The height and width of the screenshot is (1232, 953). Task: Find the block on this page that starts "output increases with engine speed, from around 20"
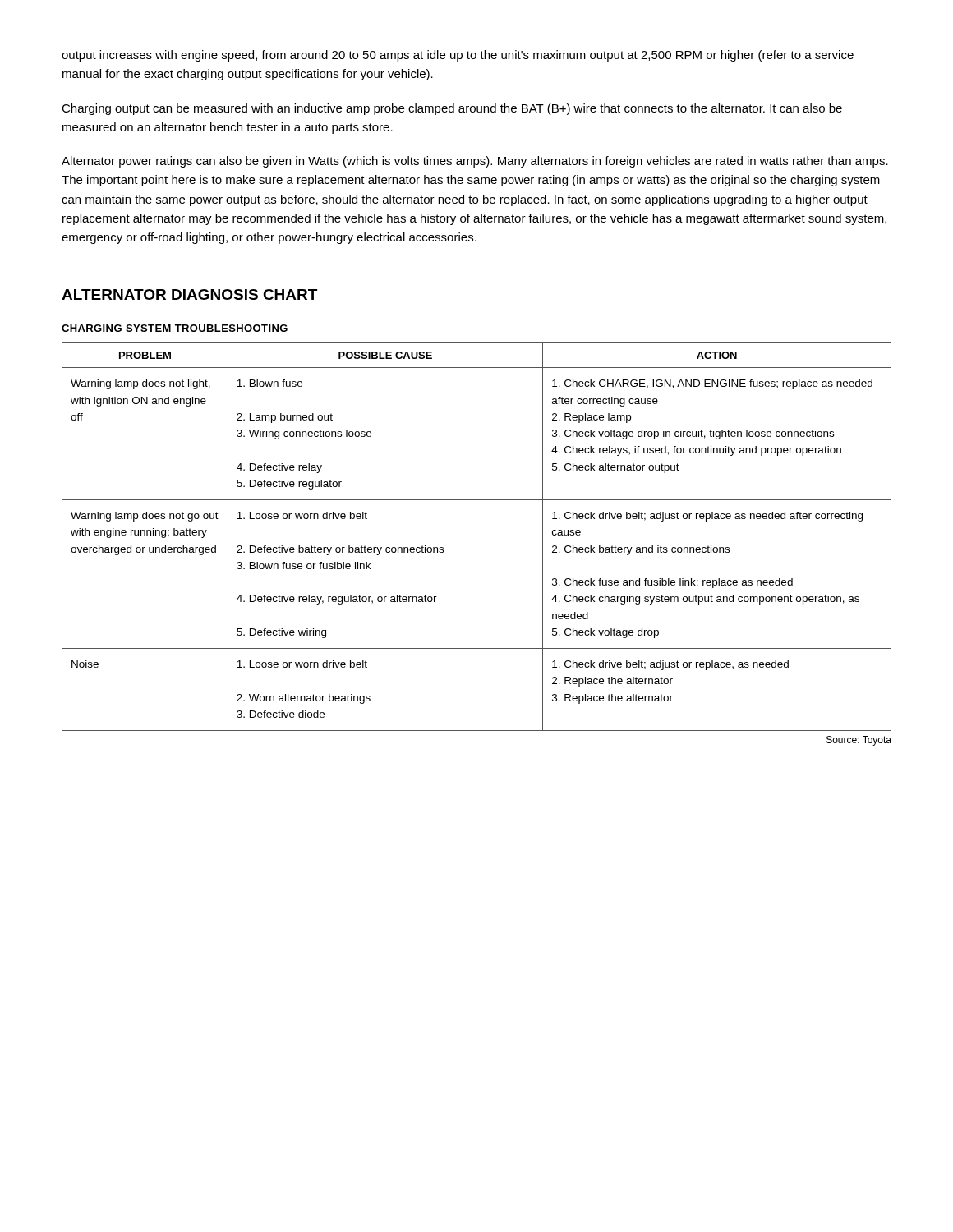coord(458,64)
